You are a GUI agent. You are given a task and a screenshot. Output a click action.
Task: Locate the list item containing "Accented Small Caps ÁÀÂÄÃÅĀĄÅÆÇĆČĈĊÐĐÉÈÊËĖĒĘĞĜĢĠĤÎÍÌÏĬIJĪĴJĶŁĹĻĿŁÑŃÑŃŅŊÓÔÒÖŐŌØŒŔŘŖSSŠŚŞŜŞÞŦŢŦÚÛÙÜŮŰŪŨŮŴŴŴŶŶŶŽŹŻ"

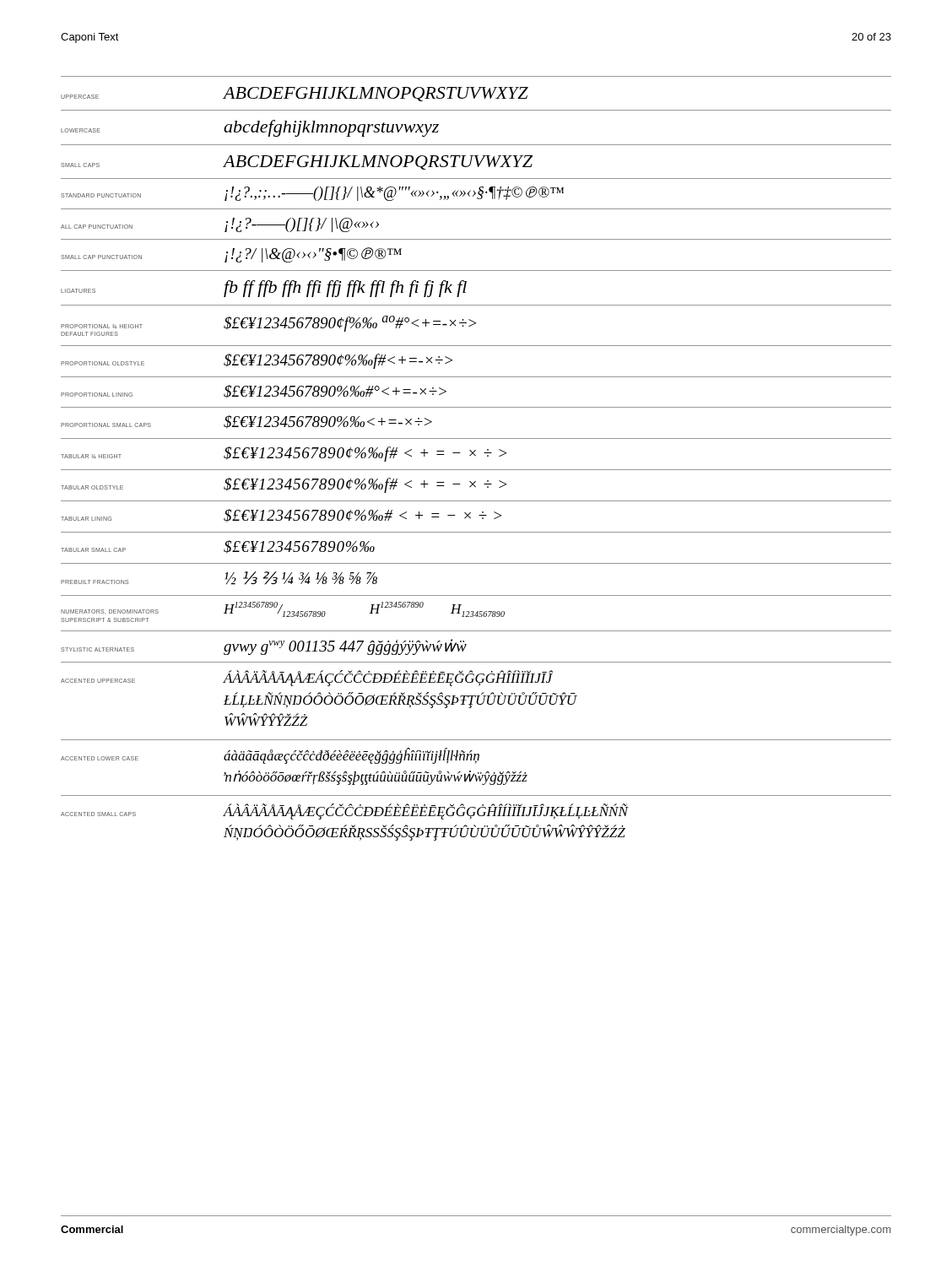476,822
